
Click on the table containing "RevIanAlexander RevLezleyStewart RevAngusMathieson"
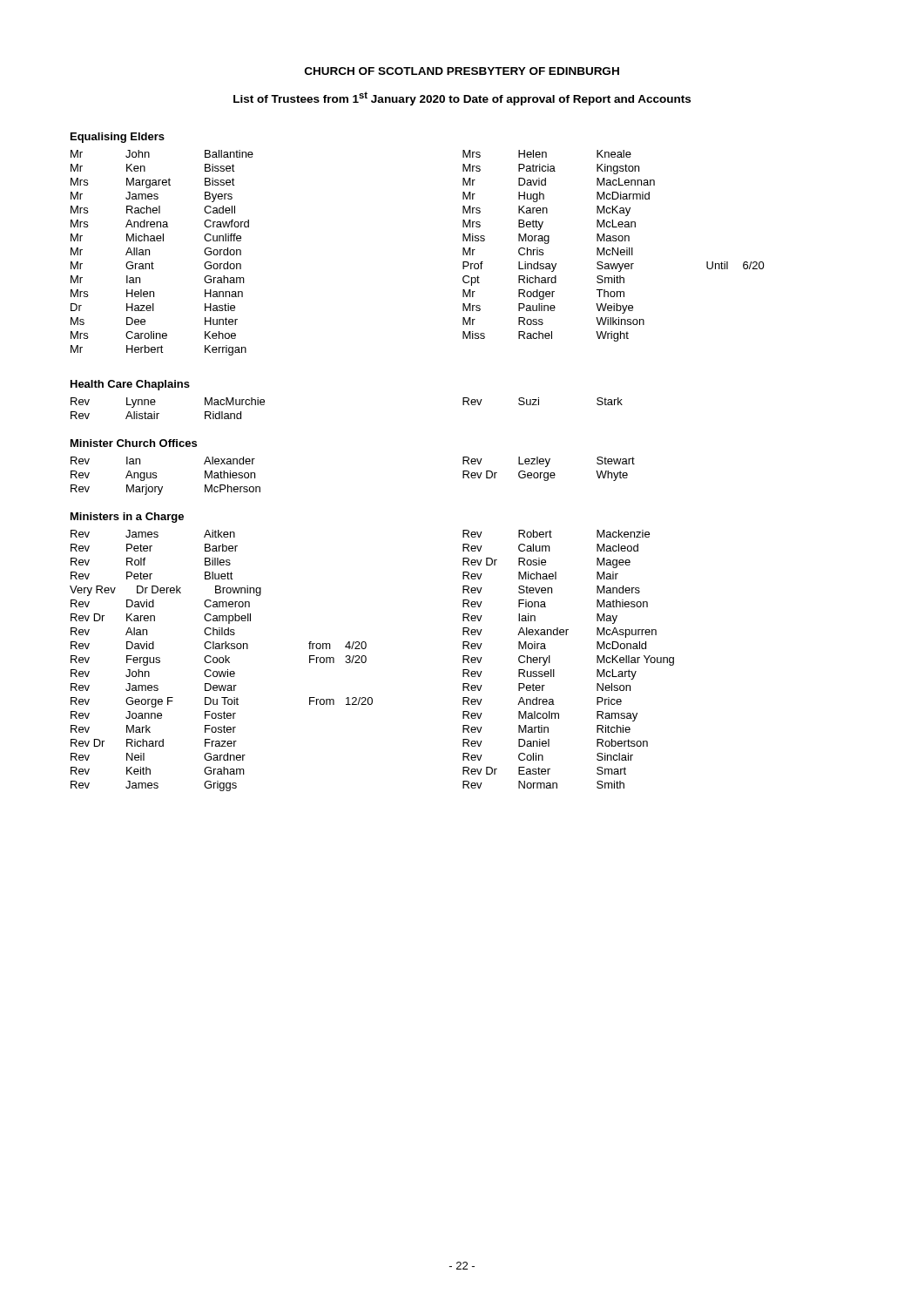(462, 474)
